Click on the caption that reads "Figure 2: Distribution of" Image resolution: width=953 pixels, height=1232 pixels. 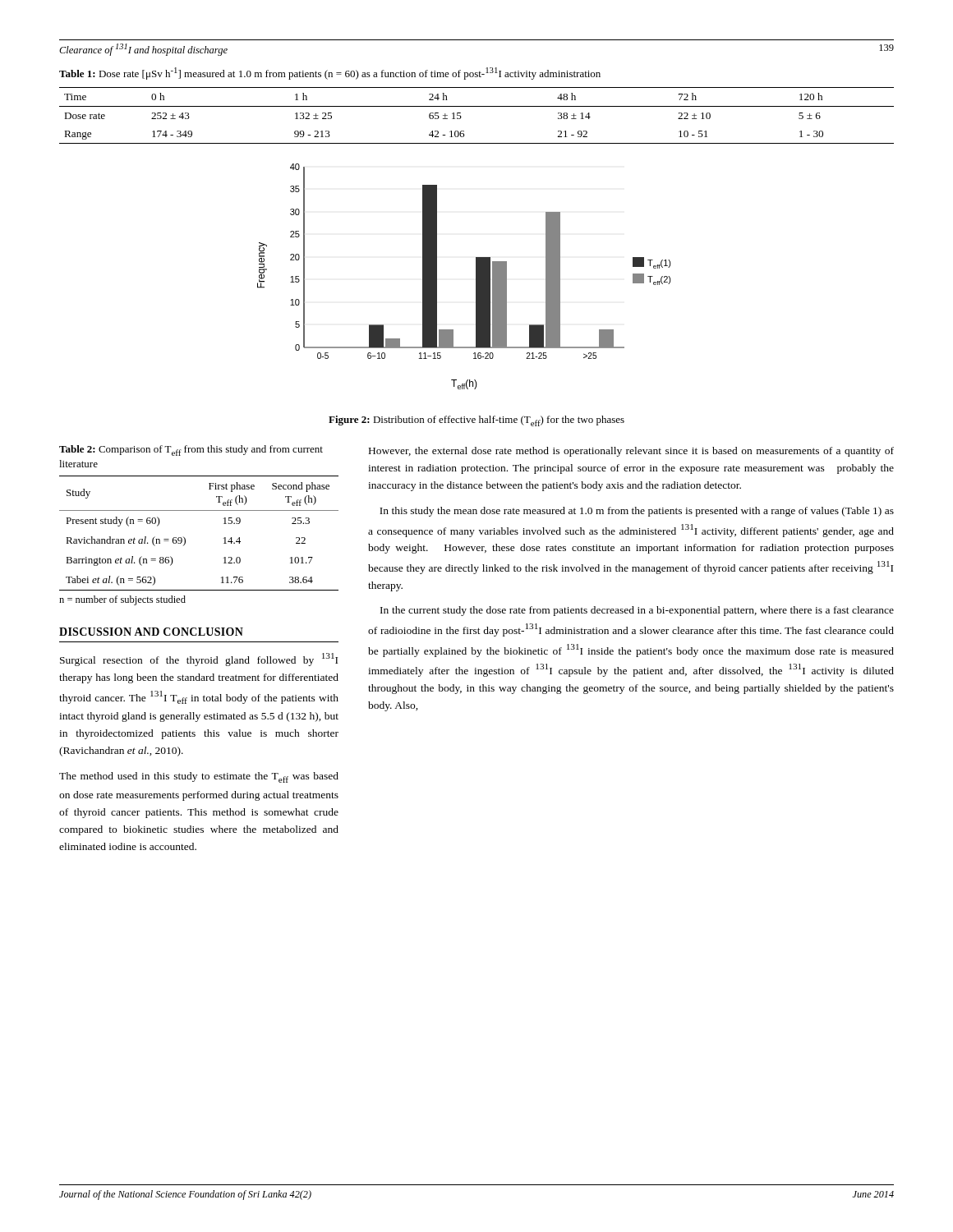(476, 421)
